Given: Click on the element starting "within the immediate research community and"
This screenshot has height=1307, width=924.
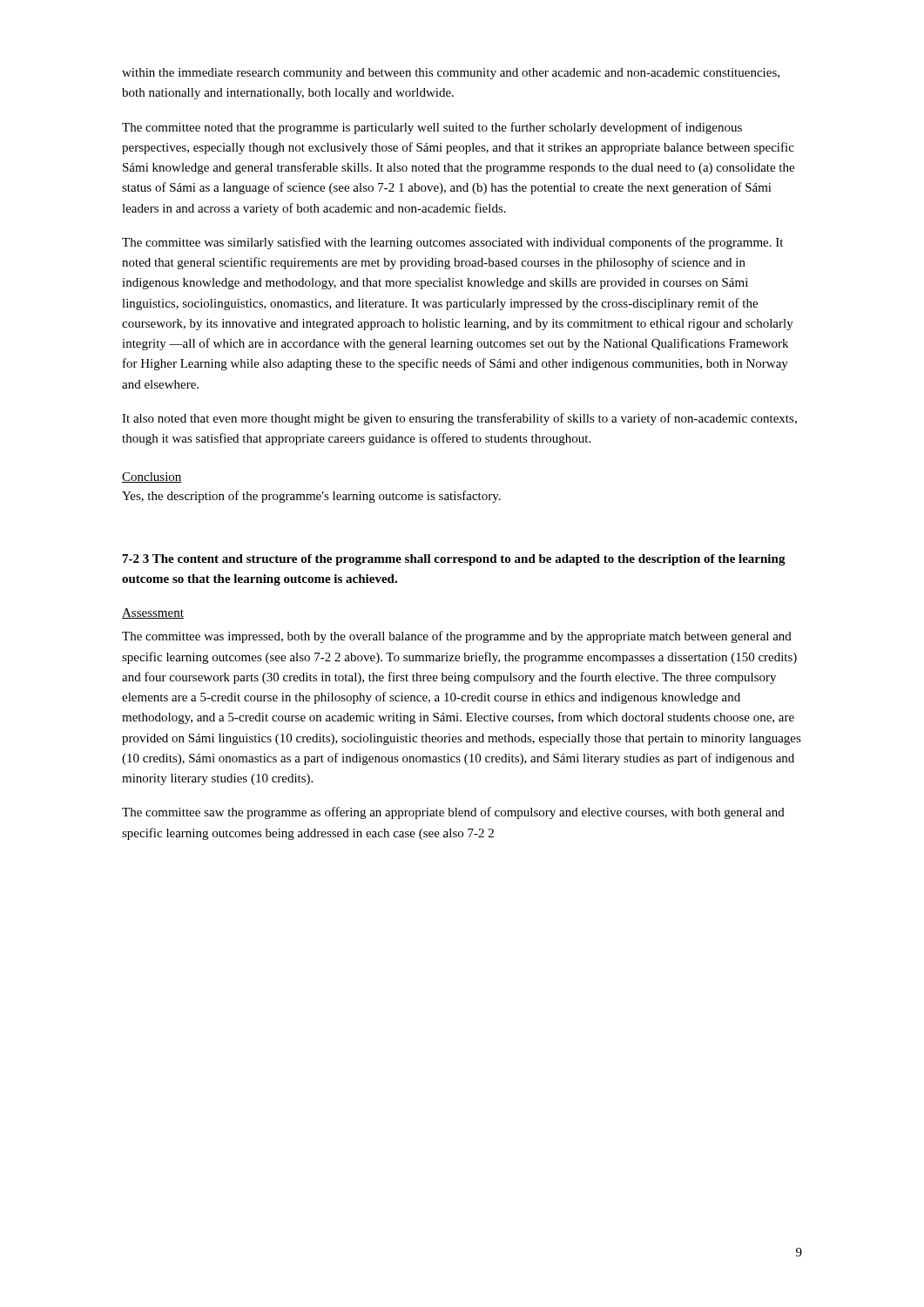Looking at the screenshot, I should 451,82.
